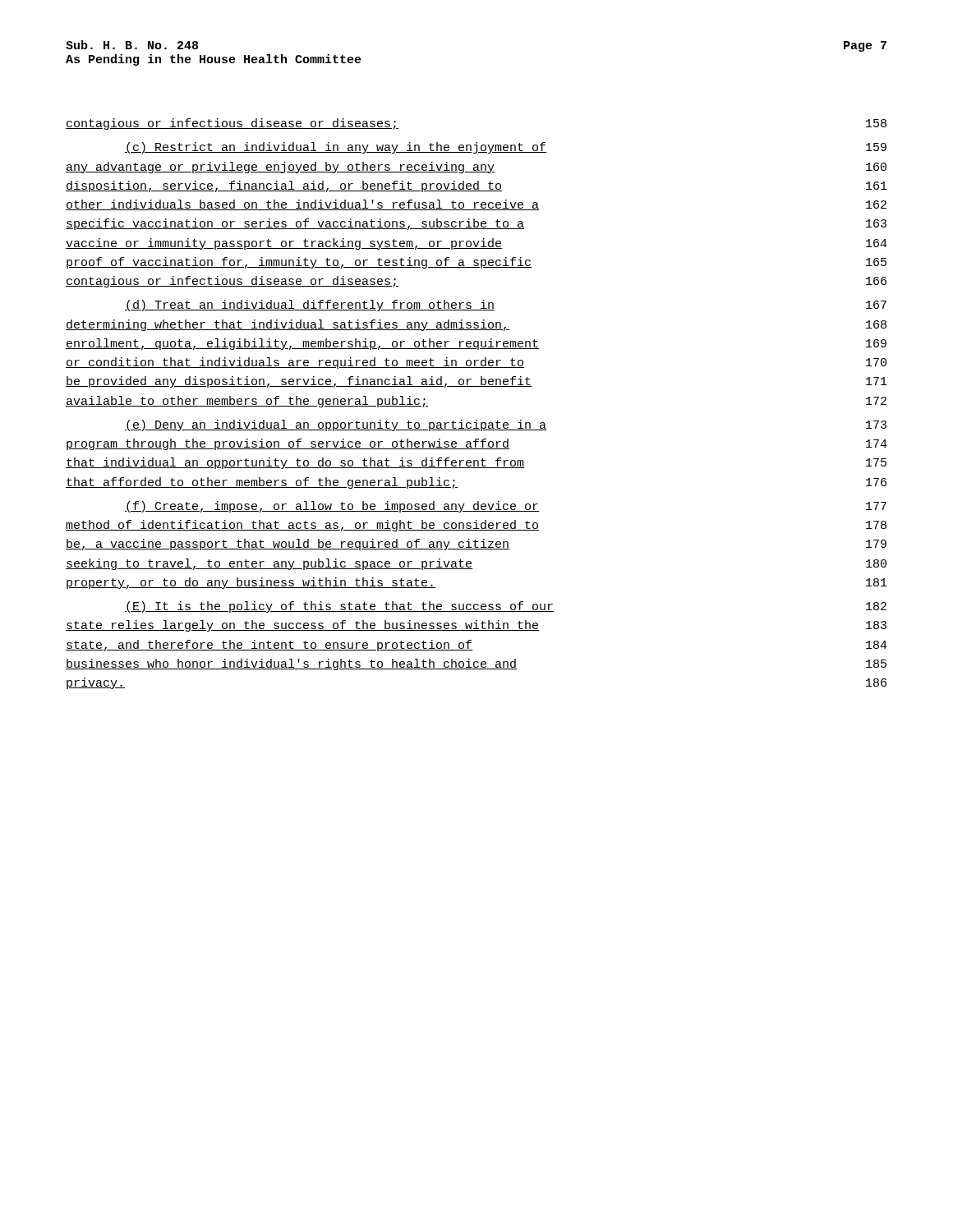Find the text block that says "property, or to do any business within"
953x1232 pixels.
[x=281, y=582]
